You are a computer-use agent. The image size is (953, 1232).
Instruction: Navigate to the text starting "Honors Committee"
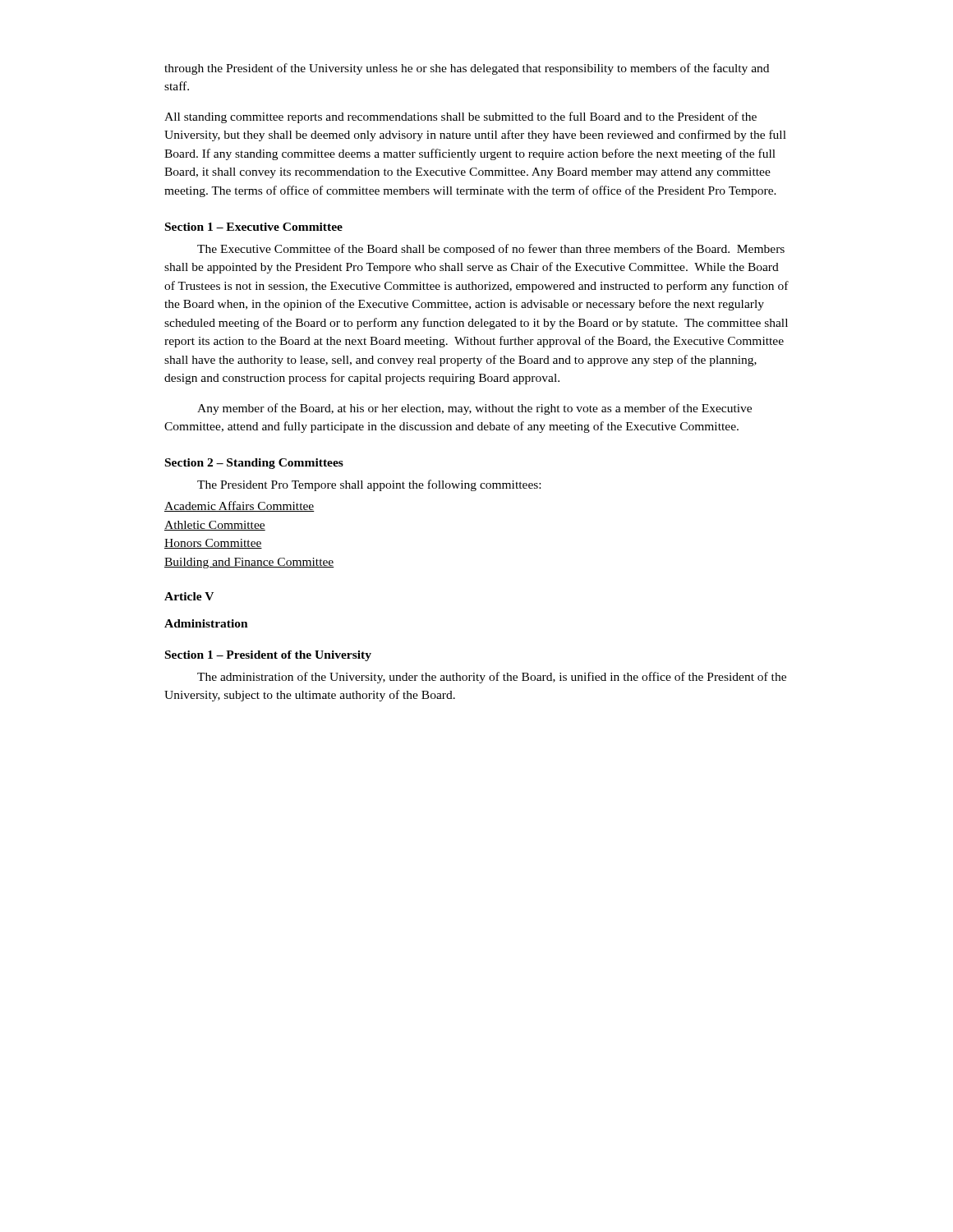pos(213,543)
